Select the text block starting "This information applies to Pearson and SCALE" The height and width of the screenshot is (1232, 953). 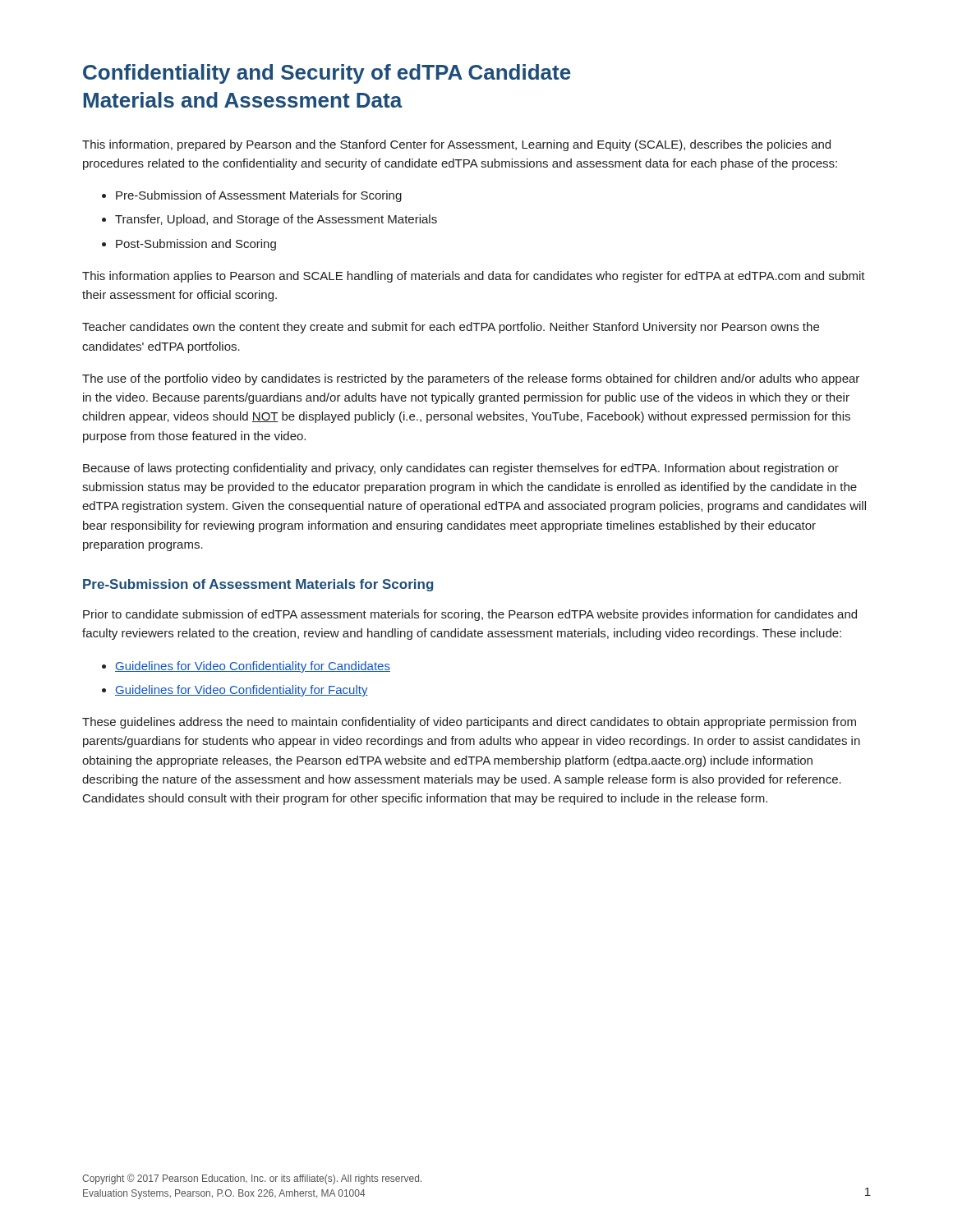point(473,285)
